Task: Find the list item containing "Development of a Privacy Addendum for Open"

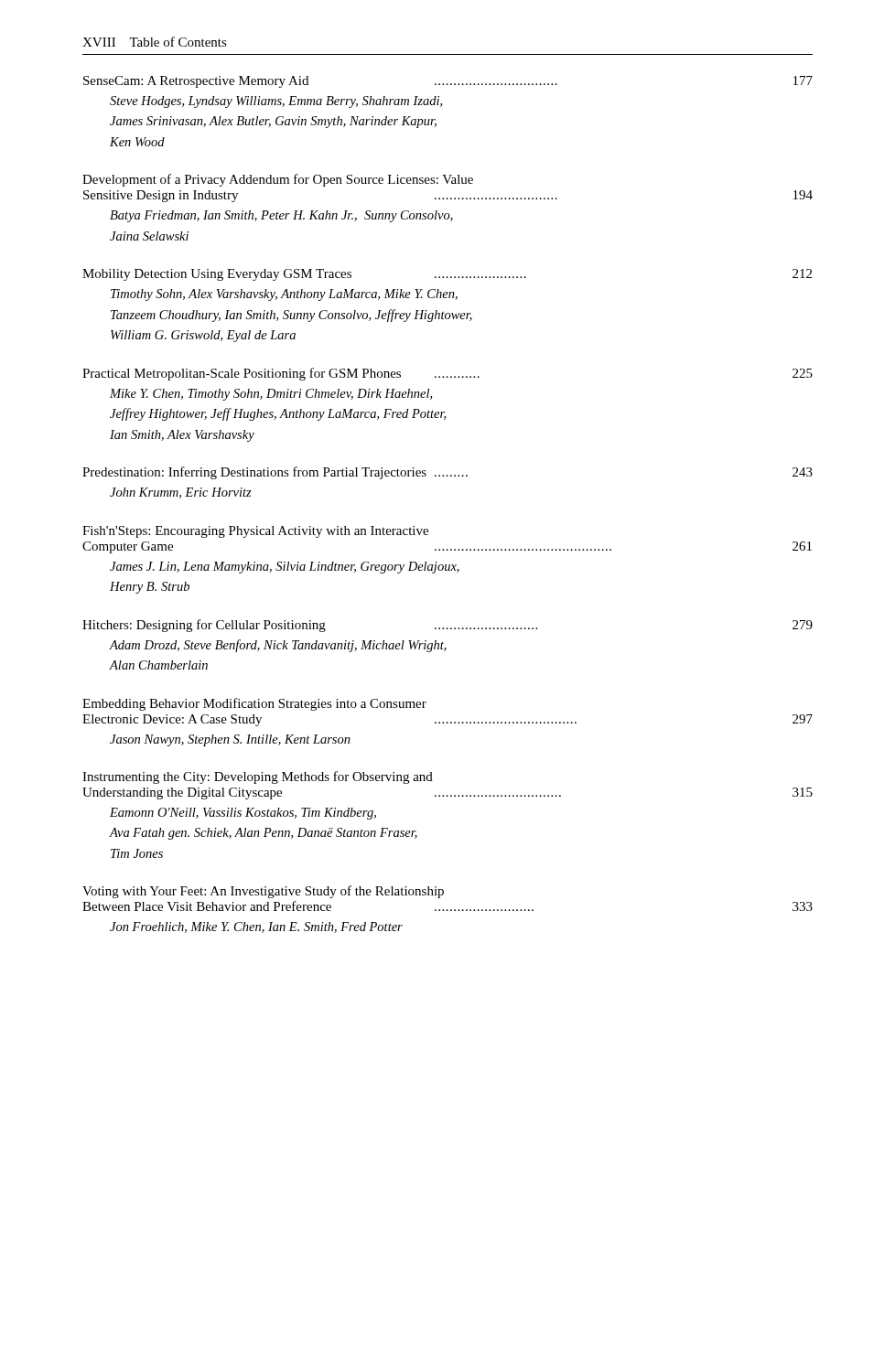Action: click(x=448, y=209)
